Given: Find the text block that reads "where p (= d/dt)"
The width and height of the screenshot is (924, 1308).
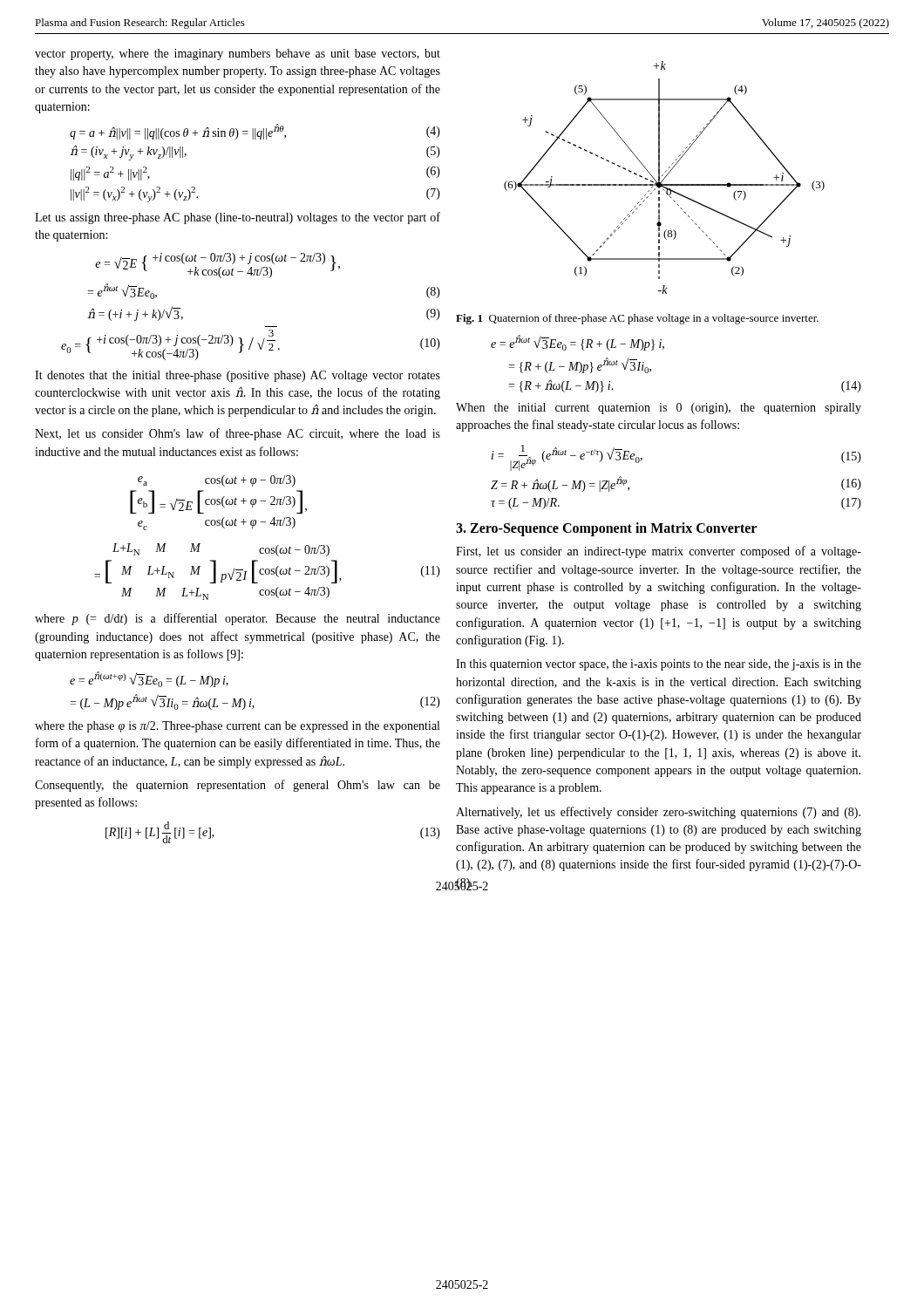Looking at the screenshot, I should point(238,637).
